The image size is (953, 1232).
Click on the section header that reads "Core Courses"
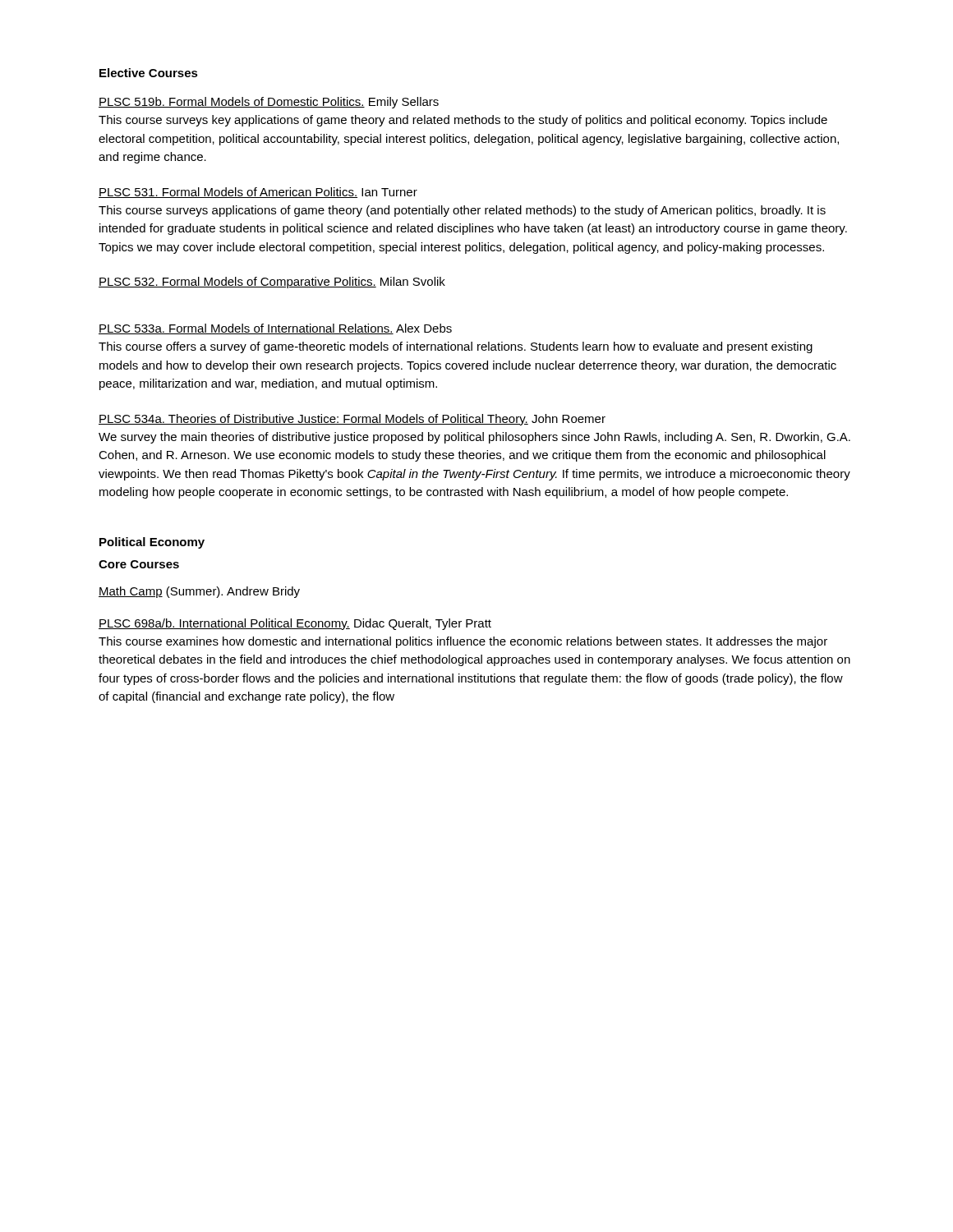coord(139,563)
